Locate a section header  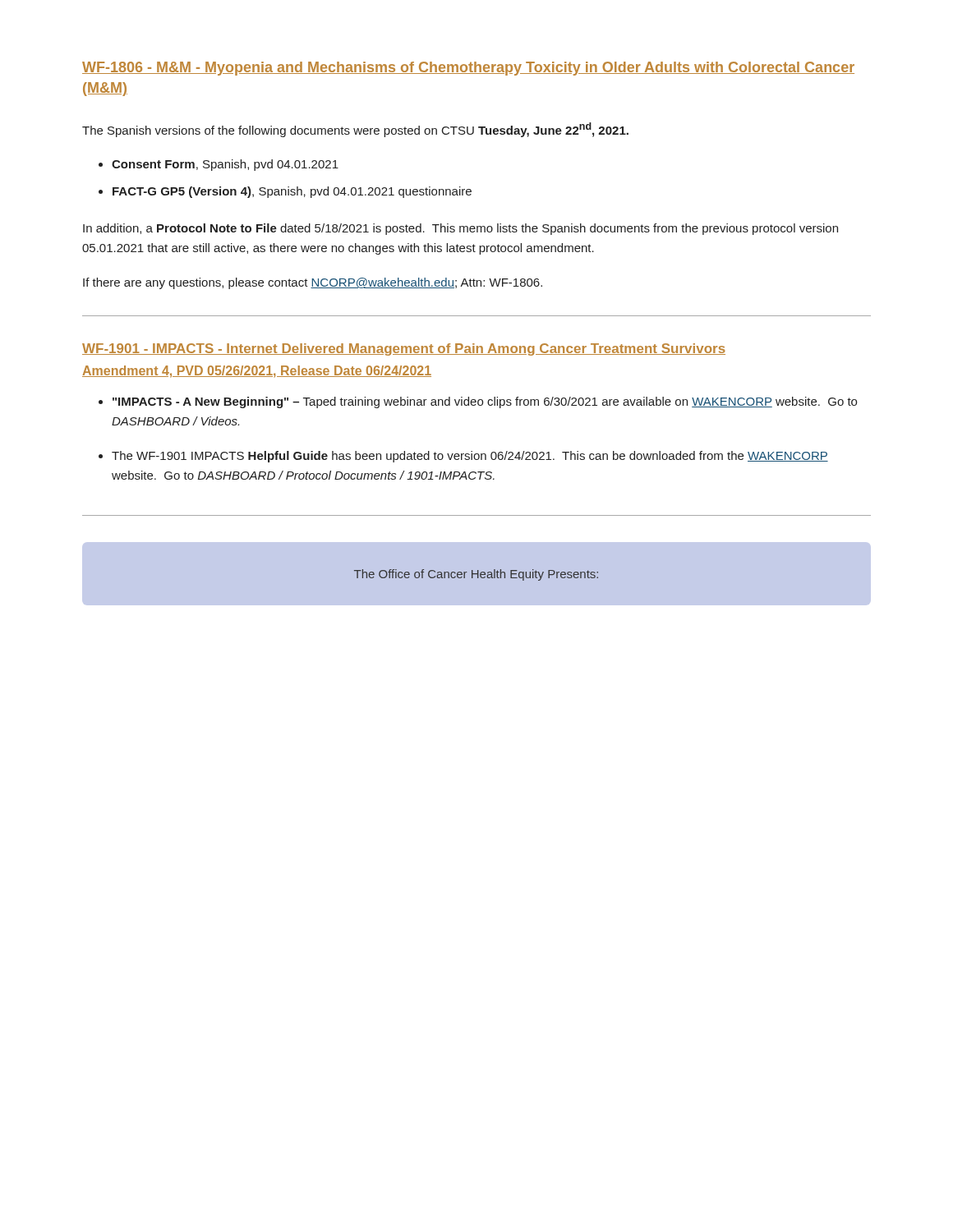[257, 371]
